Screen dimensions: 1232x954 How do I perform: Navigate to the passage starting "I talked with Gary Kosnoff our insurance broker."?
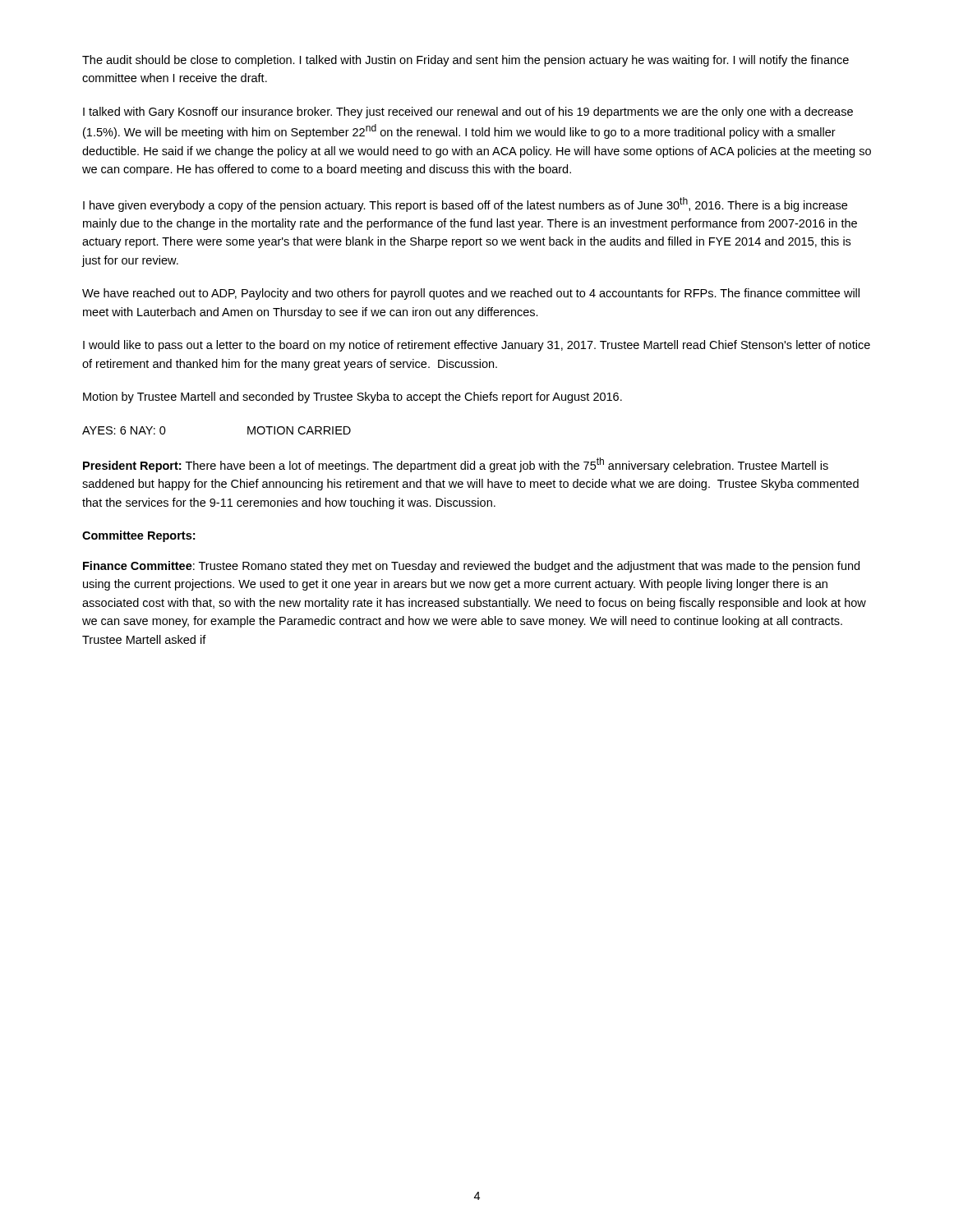coord(477,141)
